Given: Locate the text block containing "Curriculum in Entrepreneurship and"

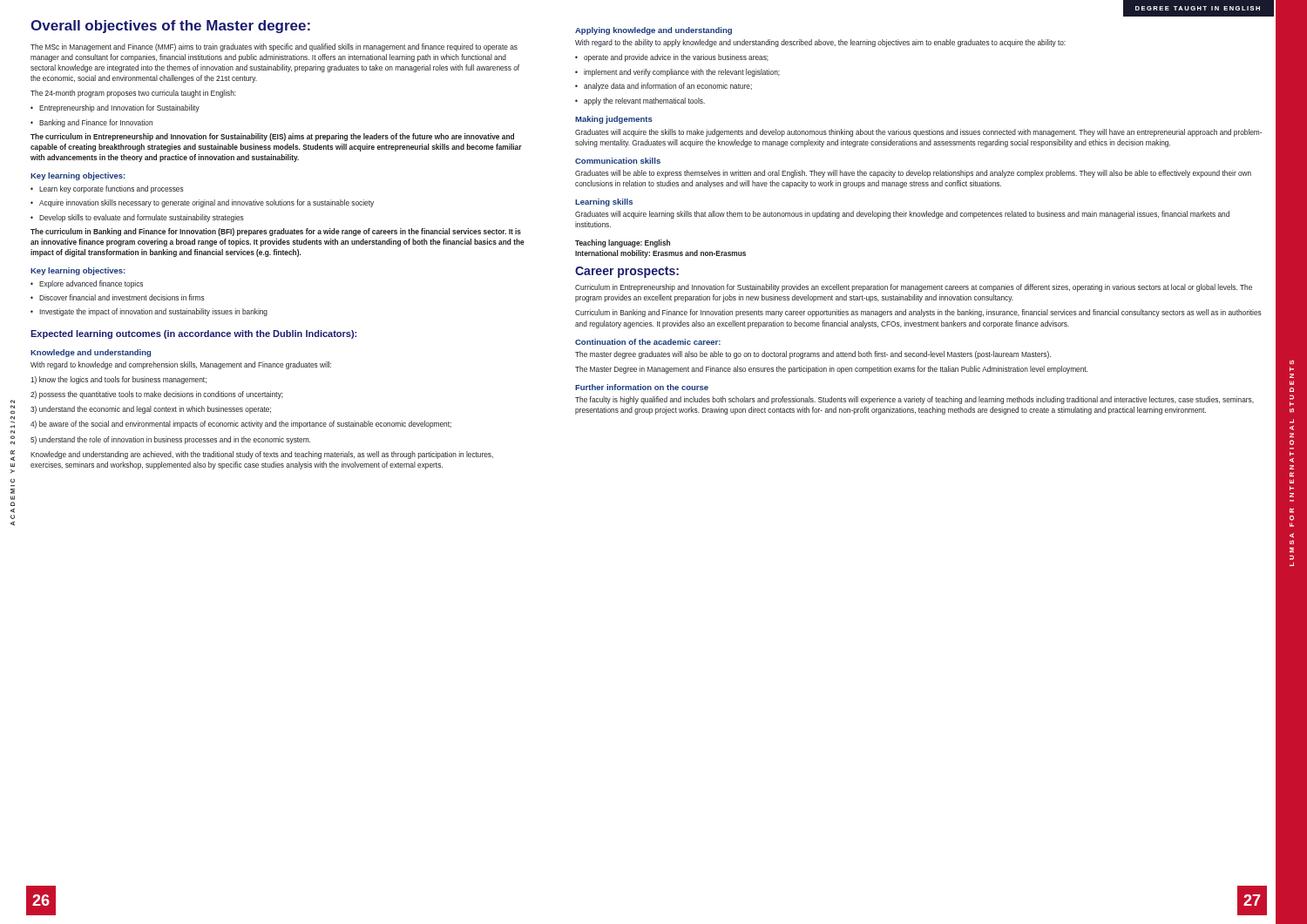Looking at the screenshot, I should (x=919, y=293).
